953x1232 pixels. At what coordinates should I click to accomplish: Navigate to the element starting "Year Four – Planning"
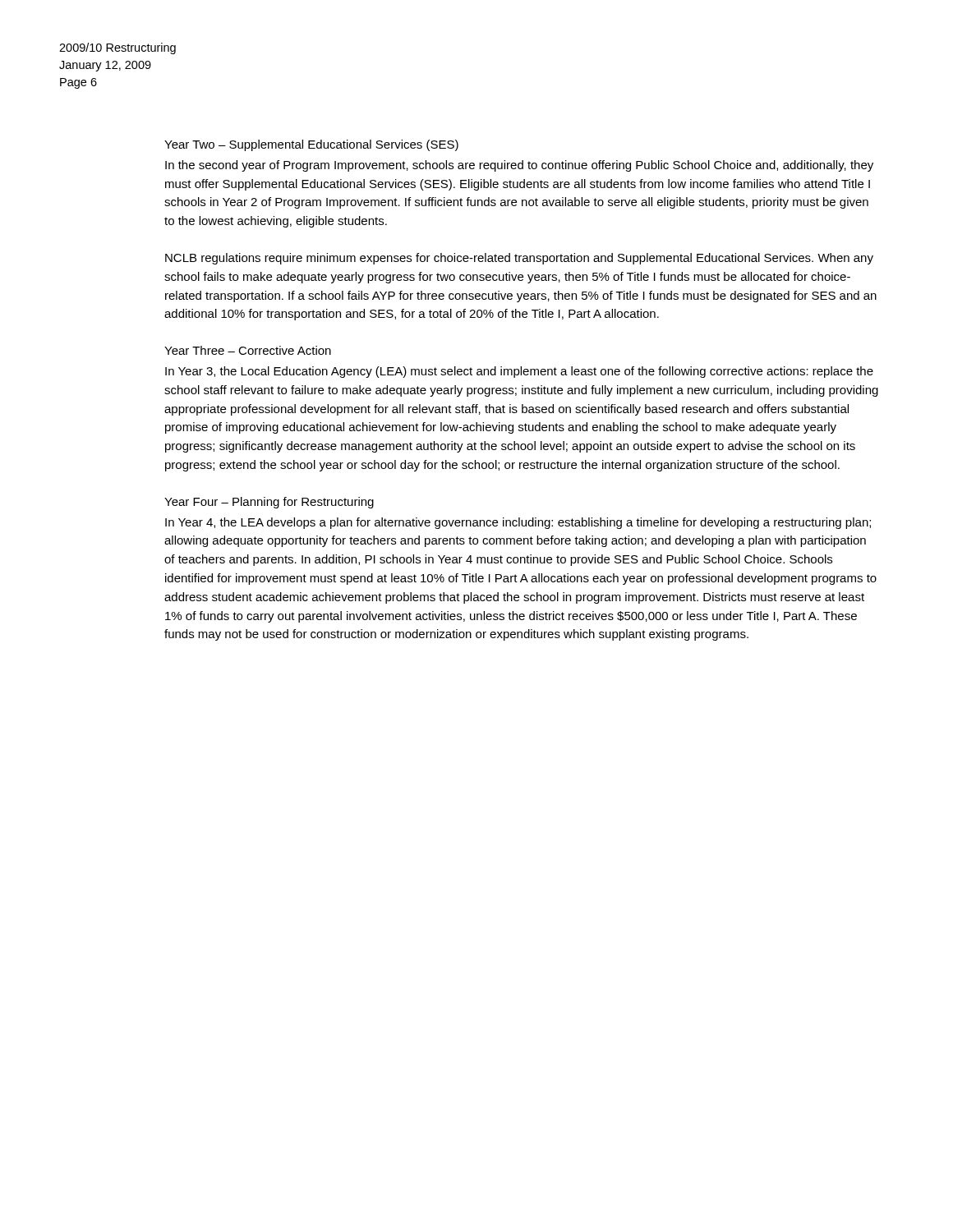pos(269,501)
